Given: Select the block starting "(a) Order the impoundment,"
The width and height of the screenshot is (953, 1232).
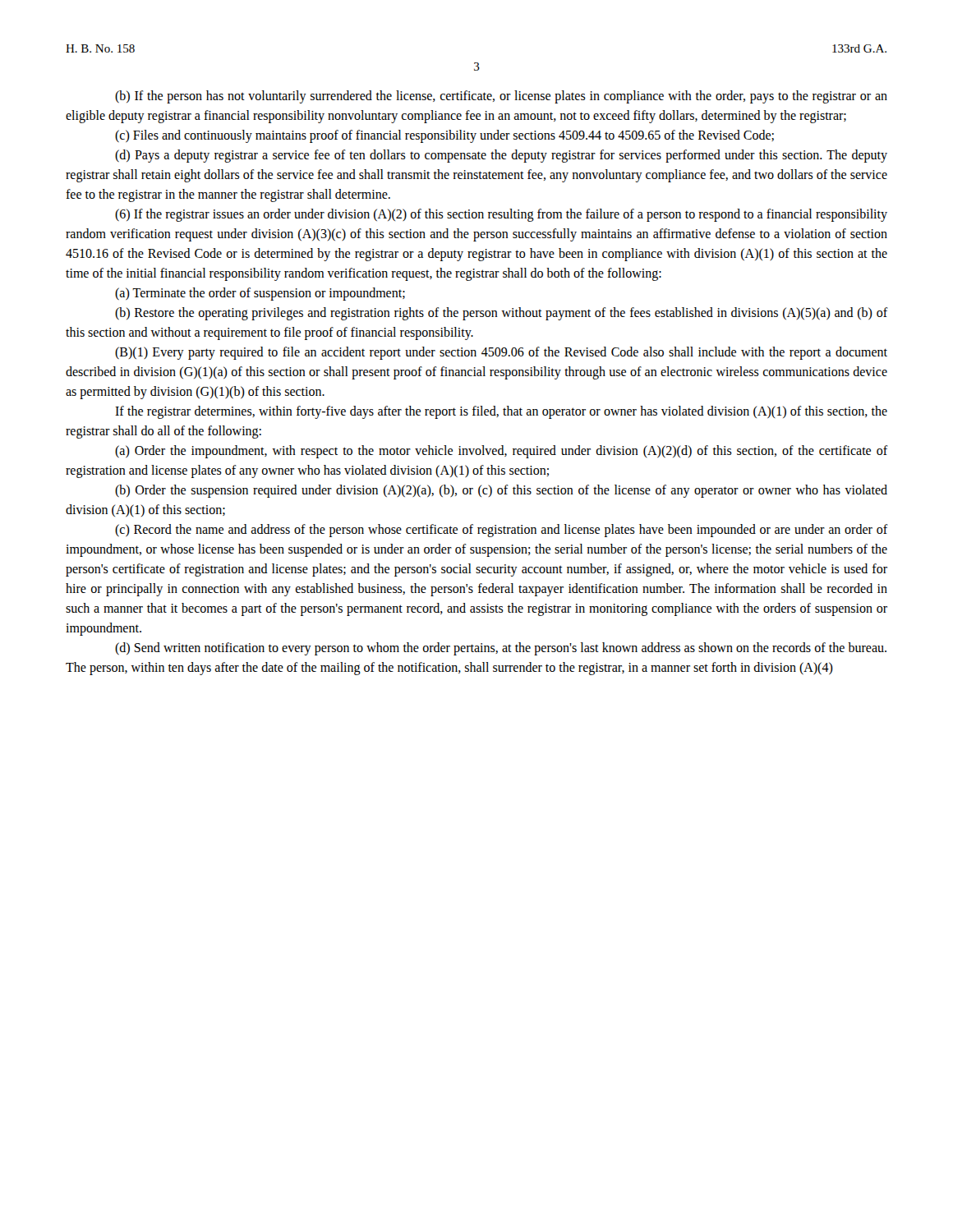Looking at the screenshot, I should point(476,461).
